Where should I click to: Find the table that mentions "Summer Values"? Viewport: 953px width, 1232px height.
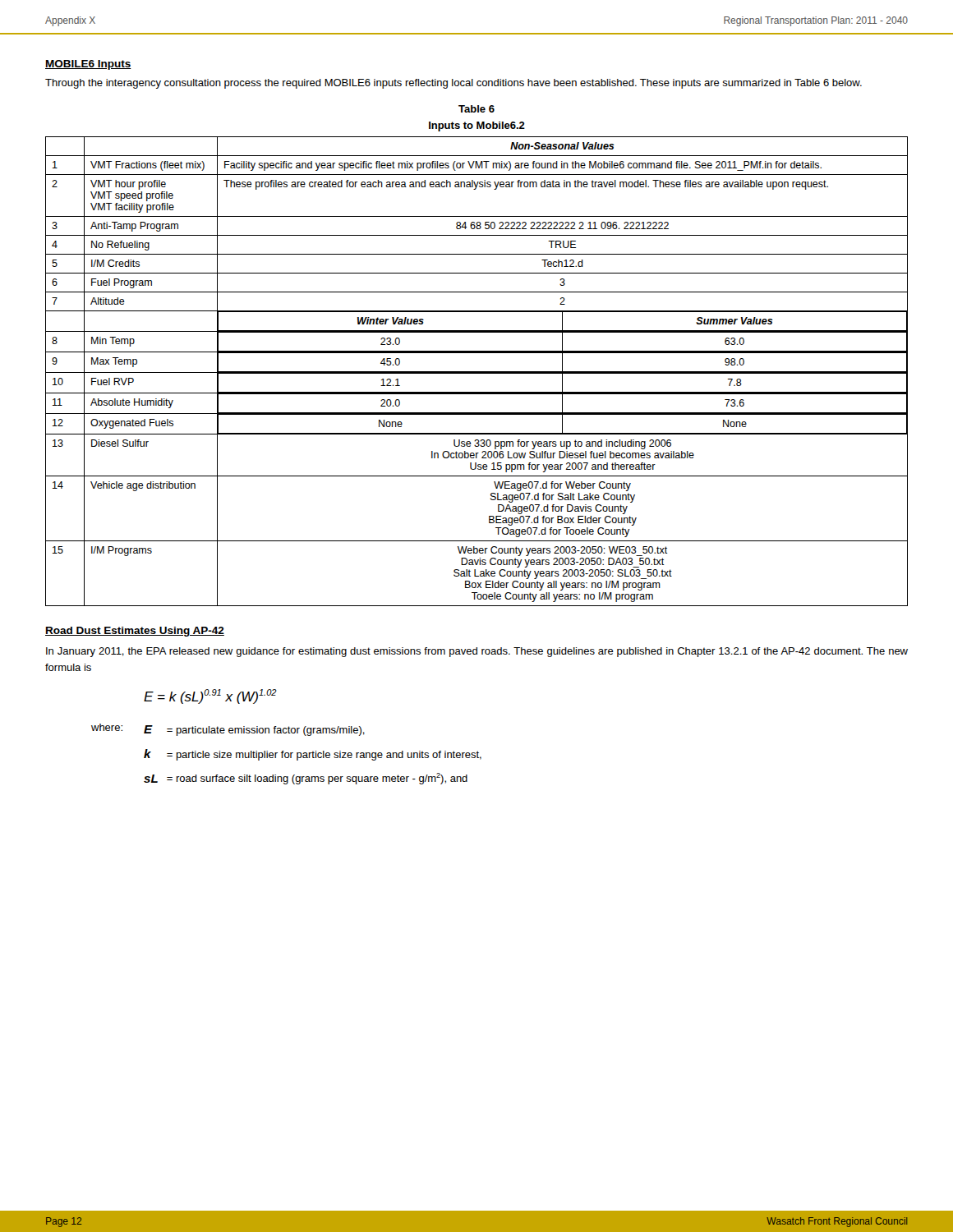(x=476, y=371)
